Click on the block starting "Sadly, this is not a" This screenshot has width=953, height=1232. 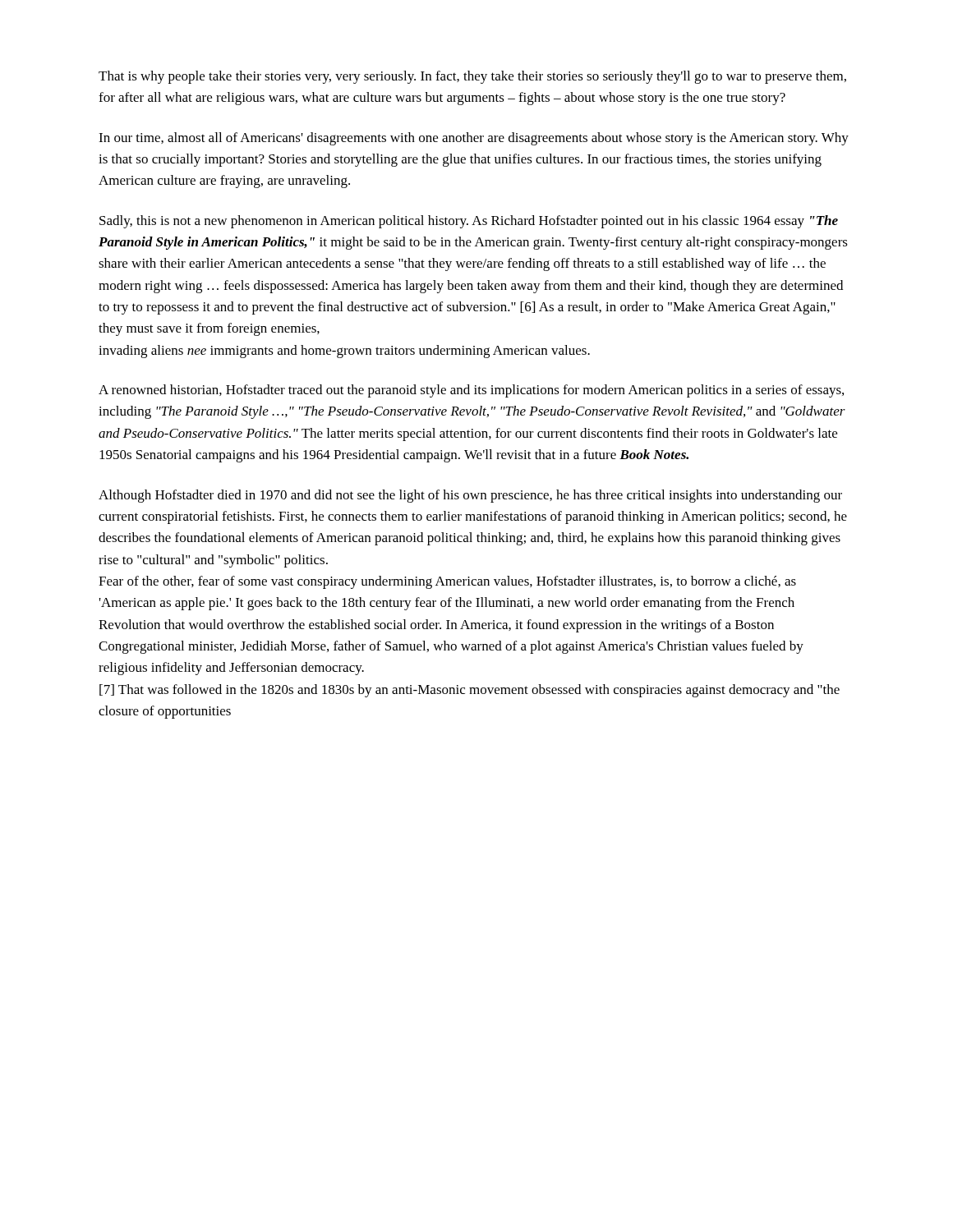[473, 285]
